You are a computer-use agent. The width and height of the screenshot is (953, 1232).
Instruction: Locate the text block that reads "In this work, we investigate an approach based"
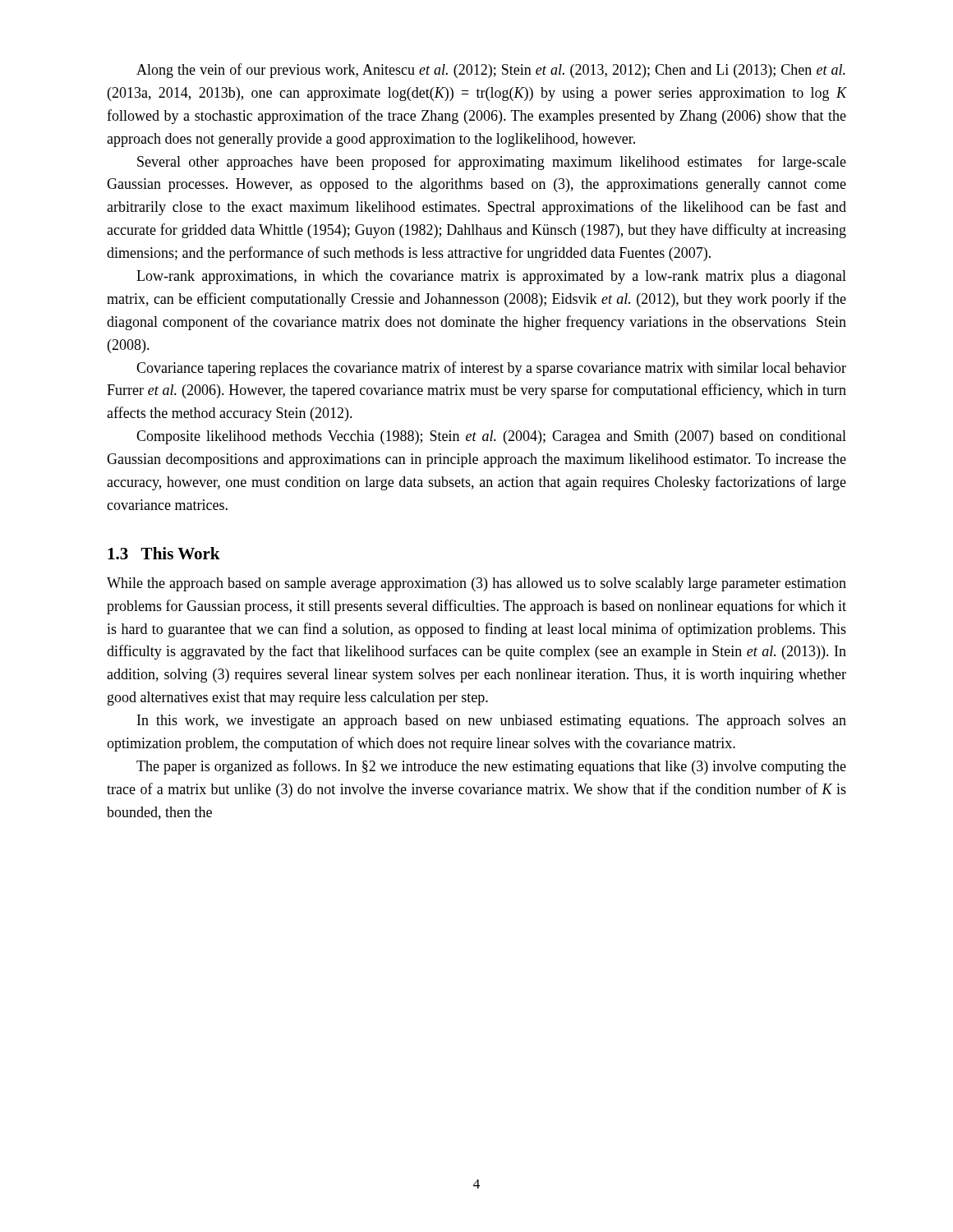pos(476,733)
